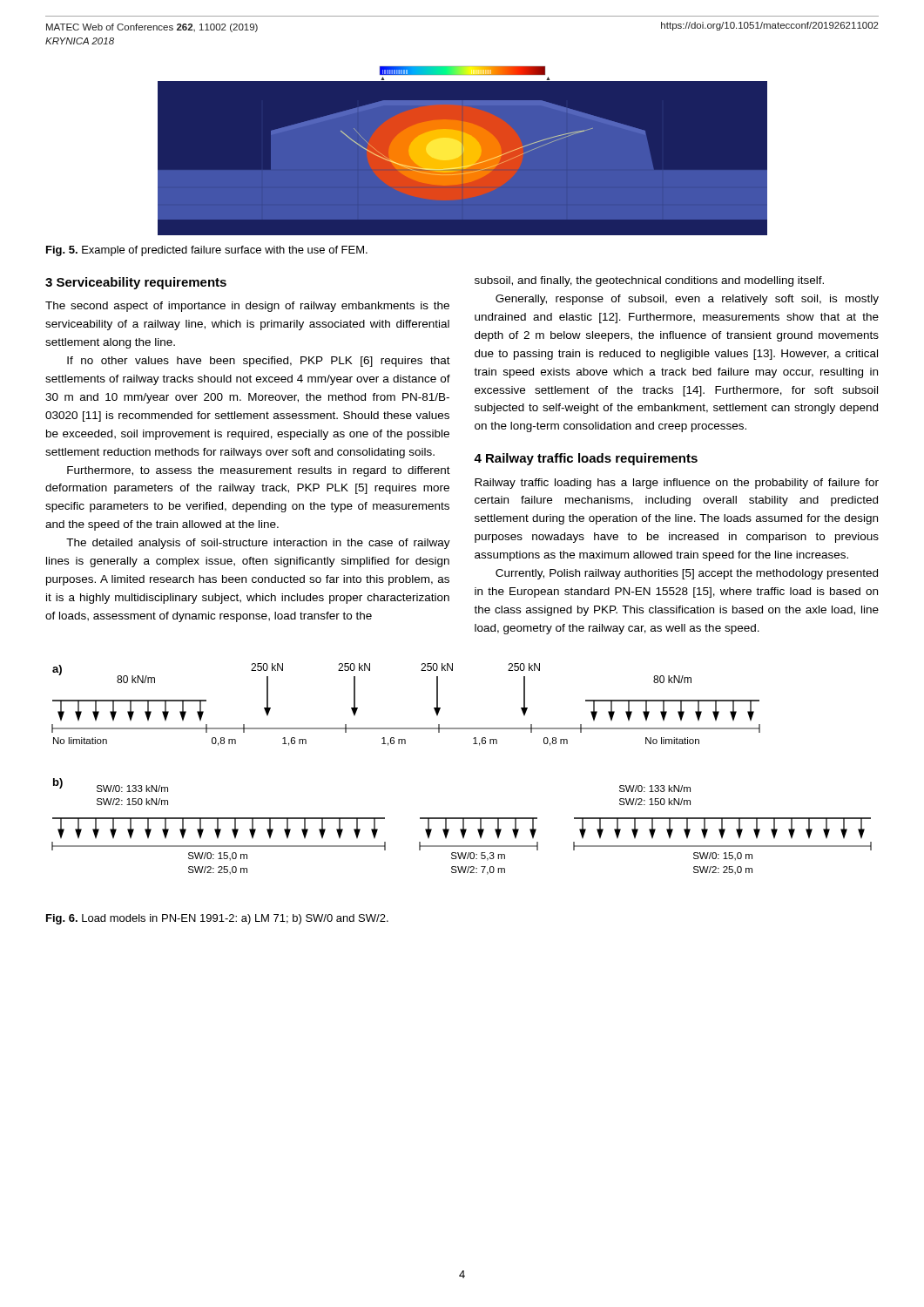Image resolution: width=924 pixels, height=1307 pixels.
Task: Where is the passage that starts "subsoil, and finally, the geotechnical conditions"?
Action: 676,354
